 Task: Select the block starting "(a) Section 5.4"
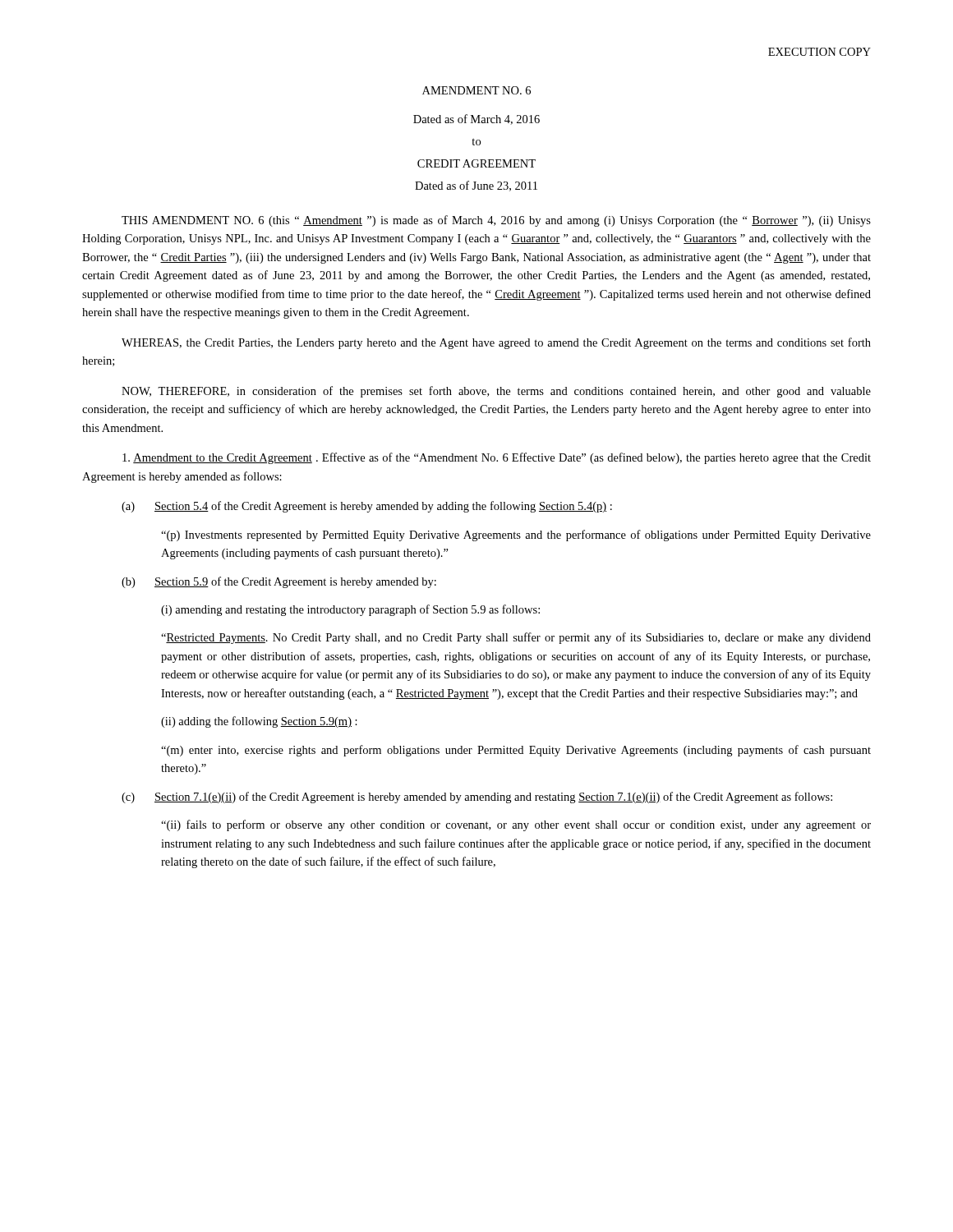tap(367, 506)
